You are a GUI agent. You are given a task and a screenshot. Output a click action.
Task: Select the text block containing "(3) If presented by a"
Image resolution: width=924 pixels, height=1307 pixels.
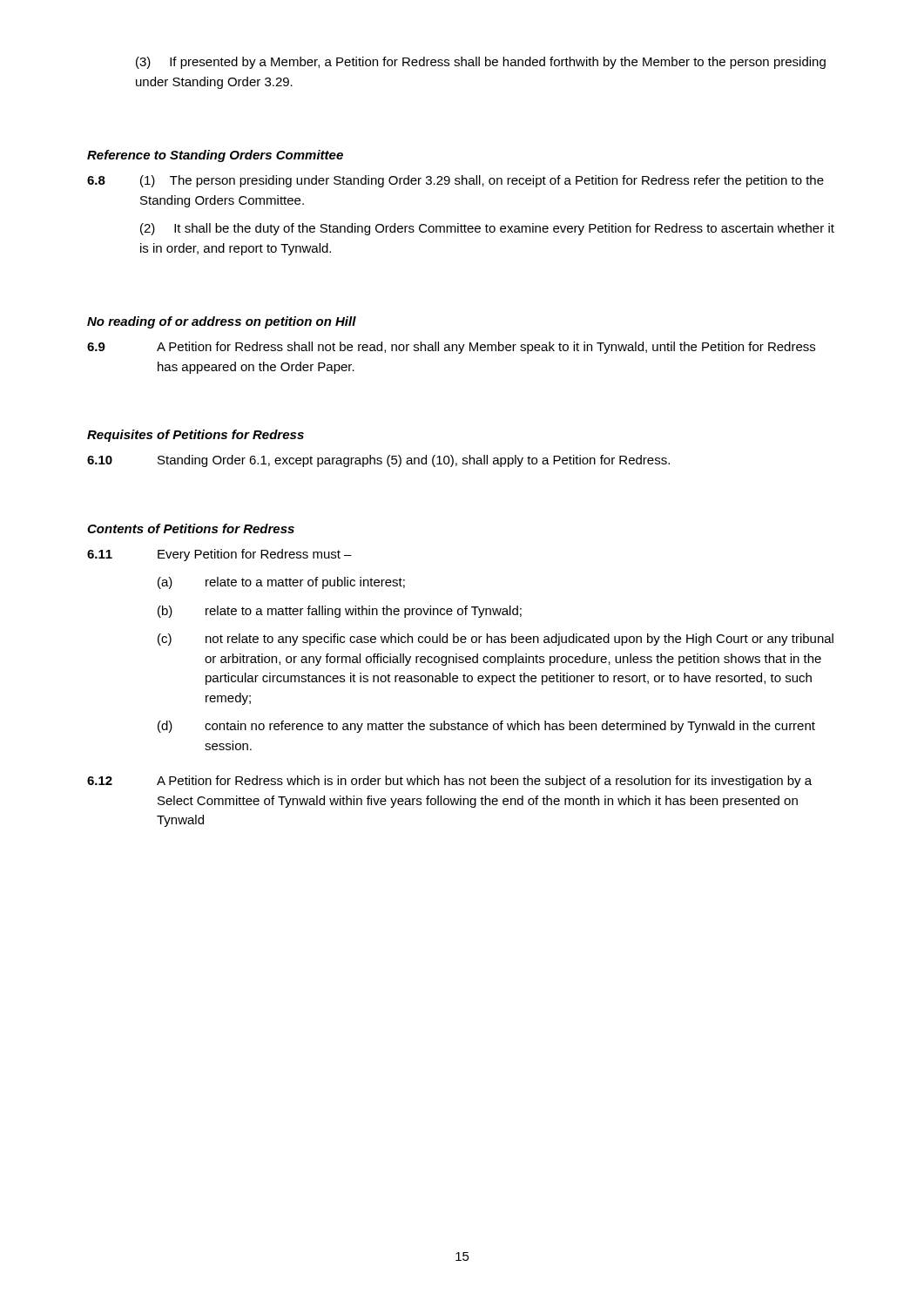tap(462, 72)
